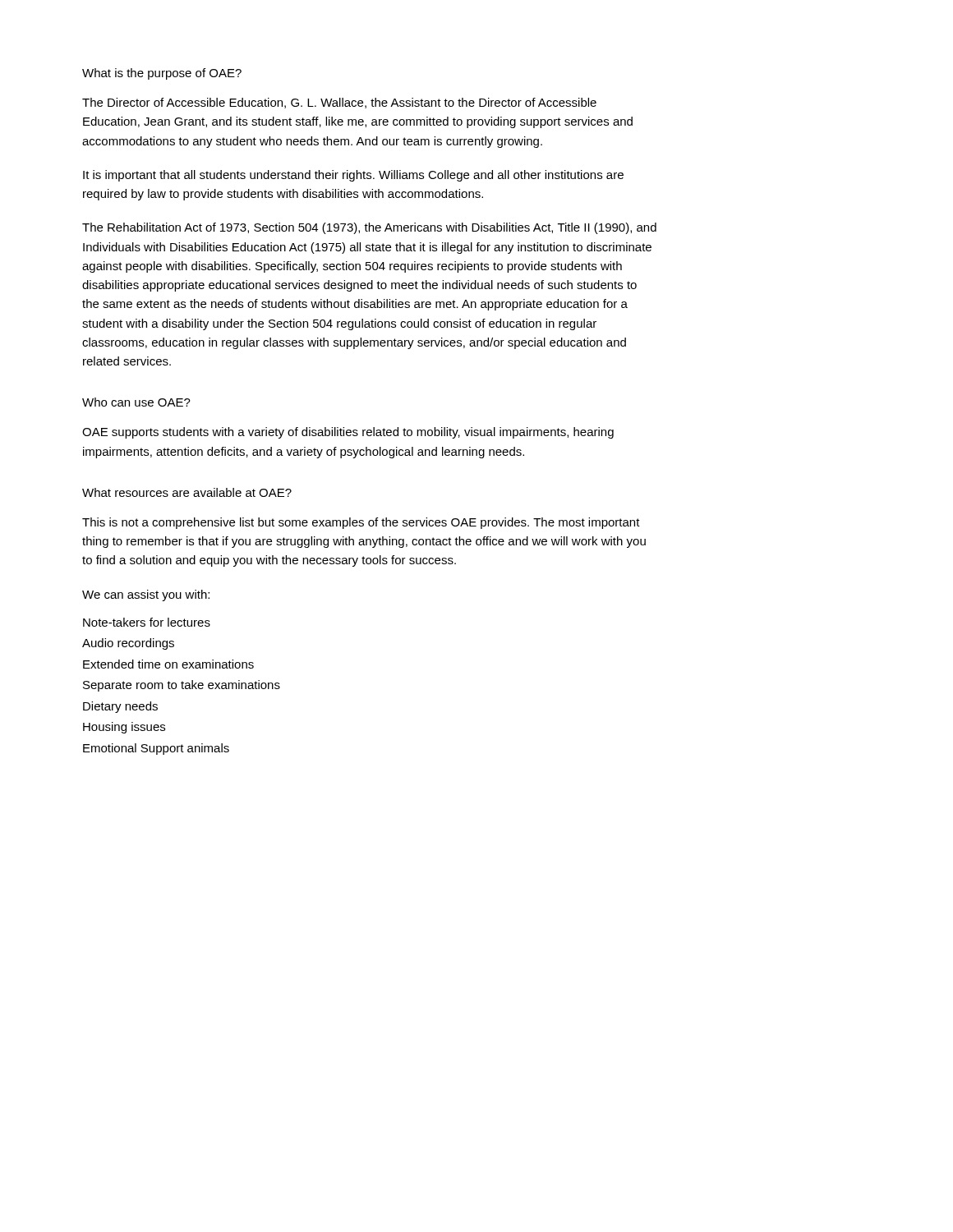Screen dimensions: 1232x953
Task: Point to "Who can use OAE?"
Action: tap(136, 402)
